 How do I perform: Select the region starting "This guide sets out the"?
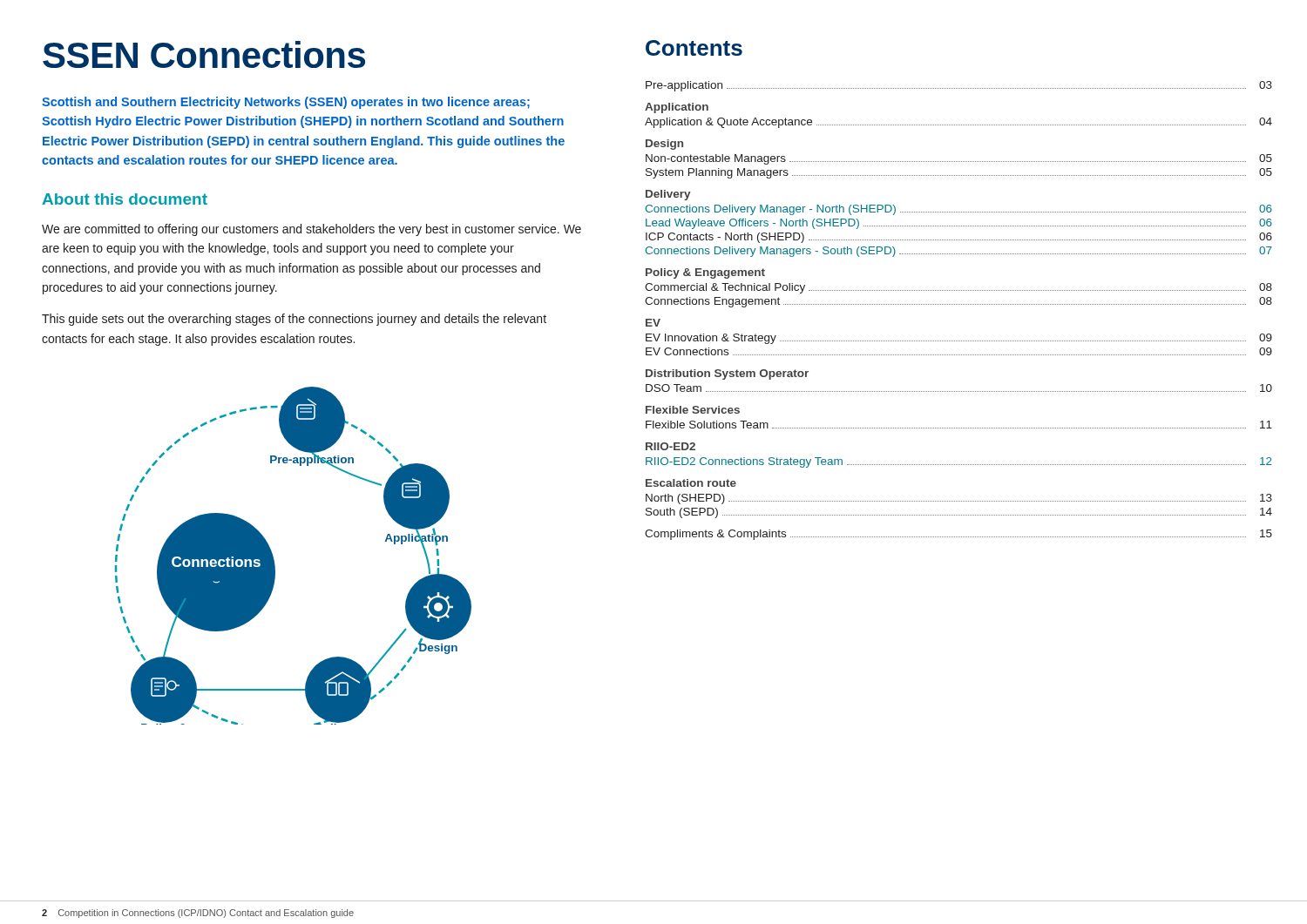(x=312, y=329)
